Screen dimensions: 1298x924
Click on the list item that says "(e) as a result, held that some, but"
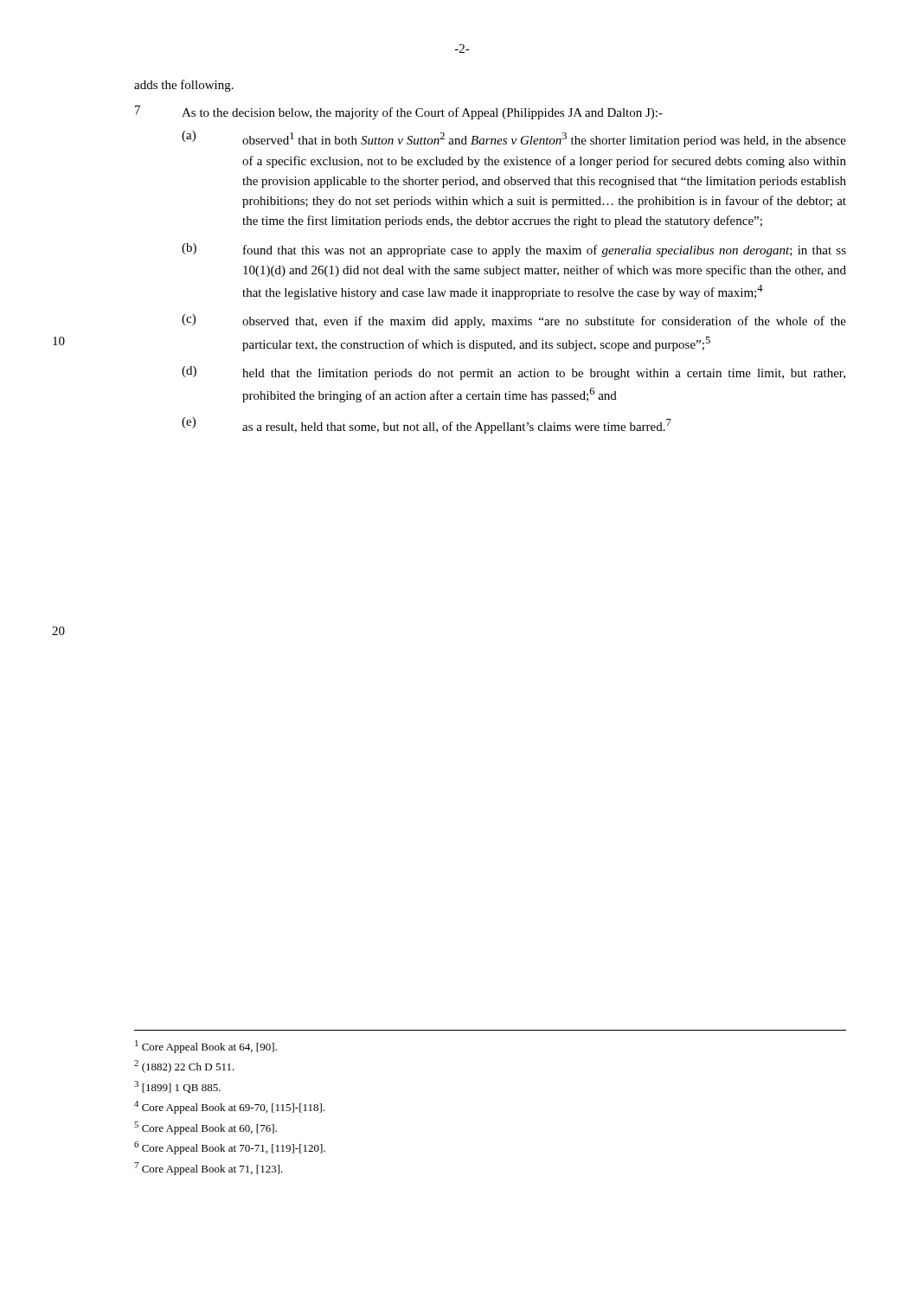click(514, 426)
